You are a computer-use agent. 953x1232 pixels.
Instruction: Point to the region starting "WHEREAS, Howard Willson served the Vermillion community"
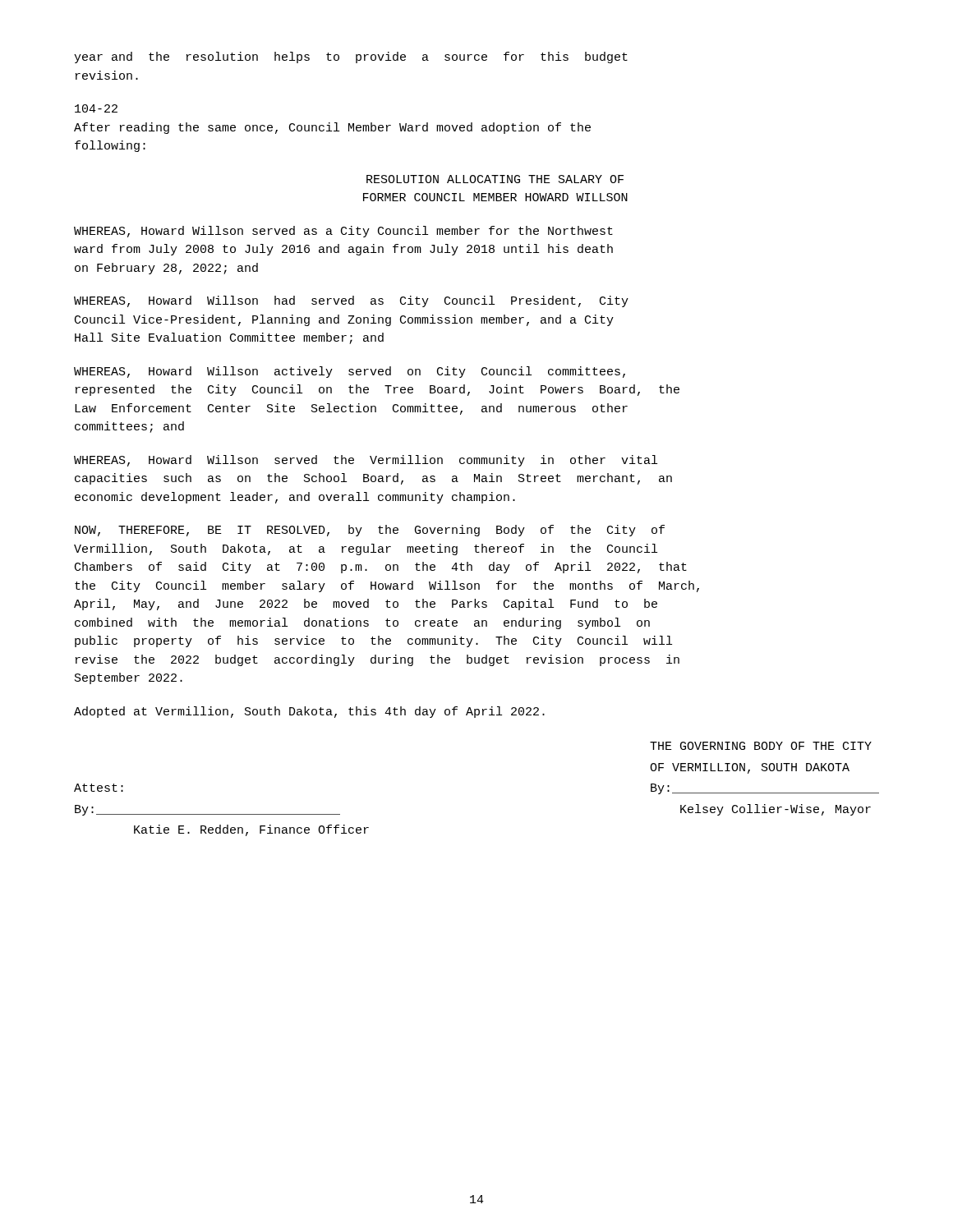373,479
